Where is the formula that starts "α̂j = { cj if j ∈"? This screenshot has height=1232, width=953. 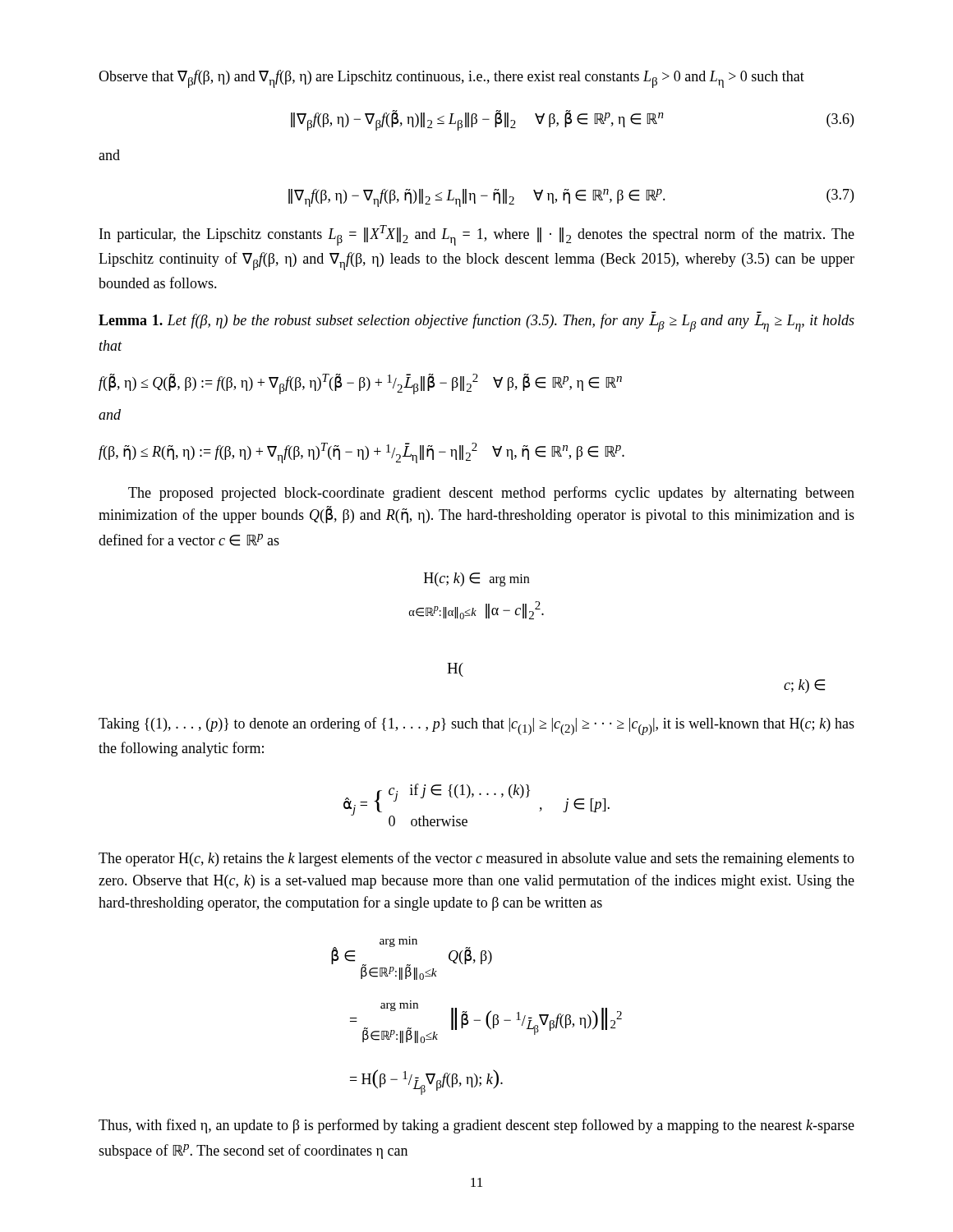coord(476,806)
